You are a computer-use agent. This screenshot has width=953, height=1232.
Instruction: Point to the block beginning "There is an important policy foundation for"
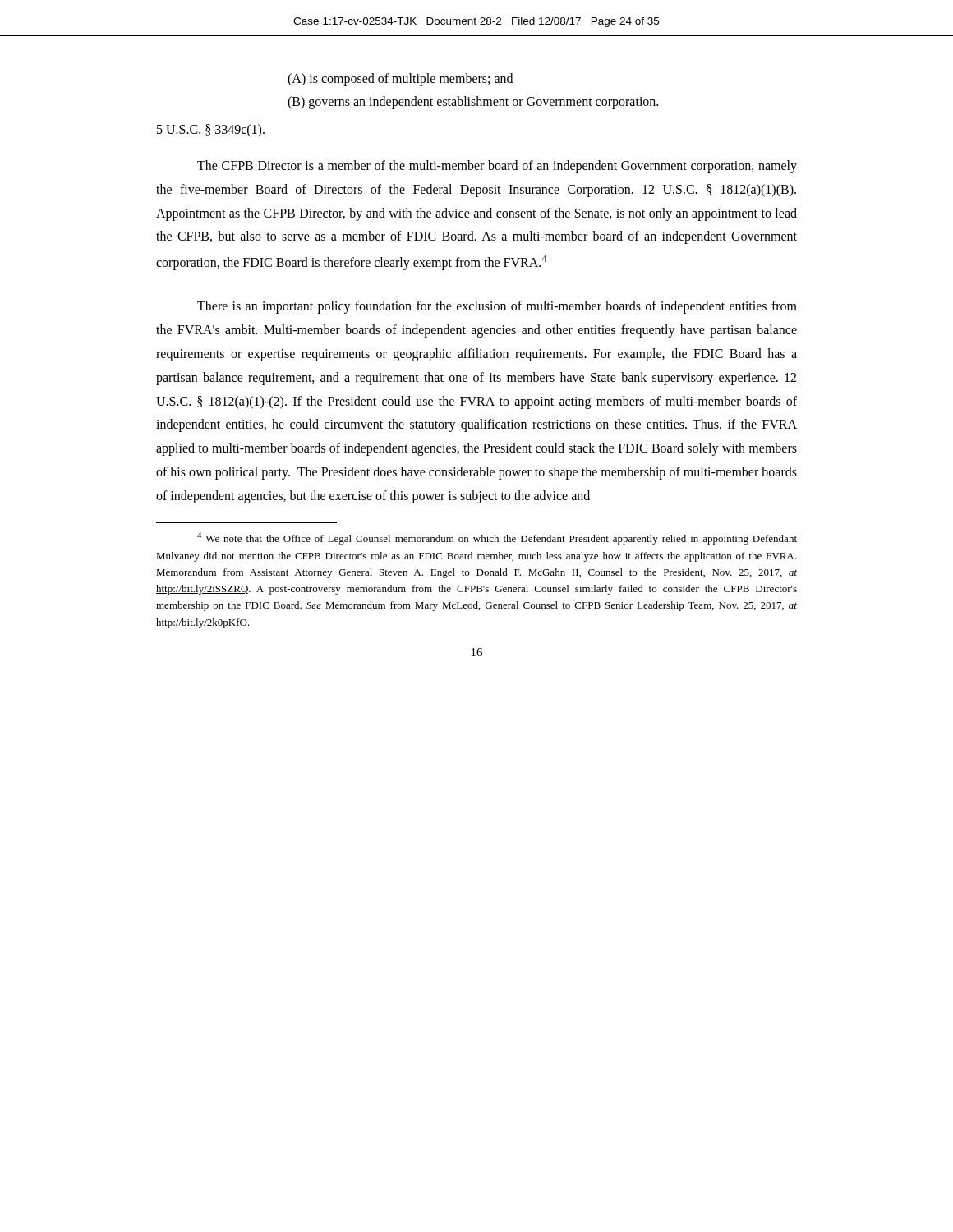coord(476,401)
